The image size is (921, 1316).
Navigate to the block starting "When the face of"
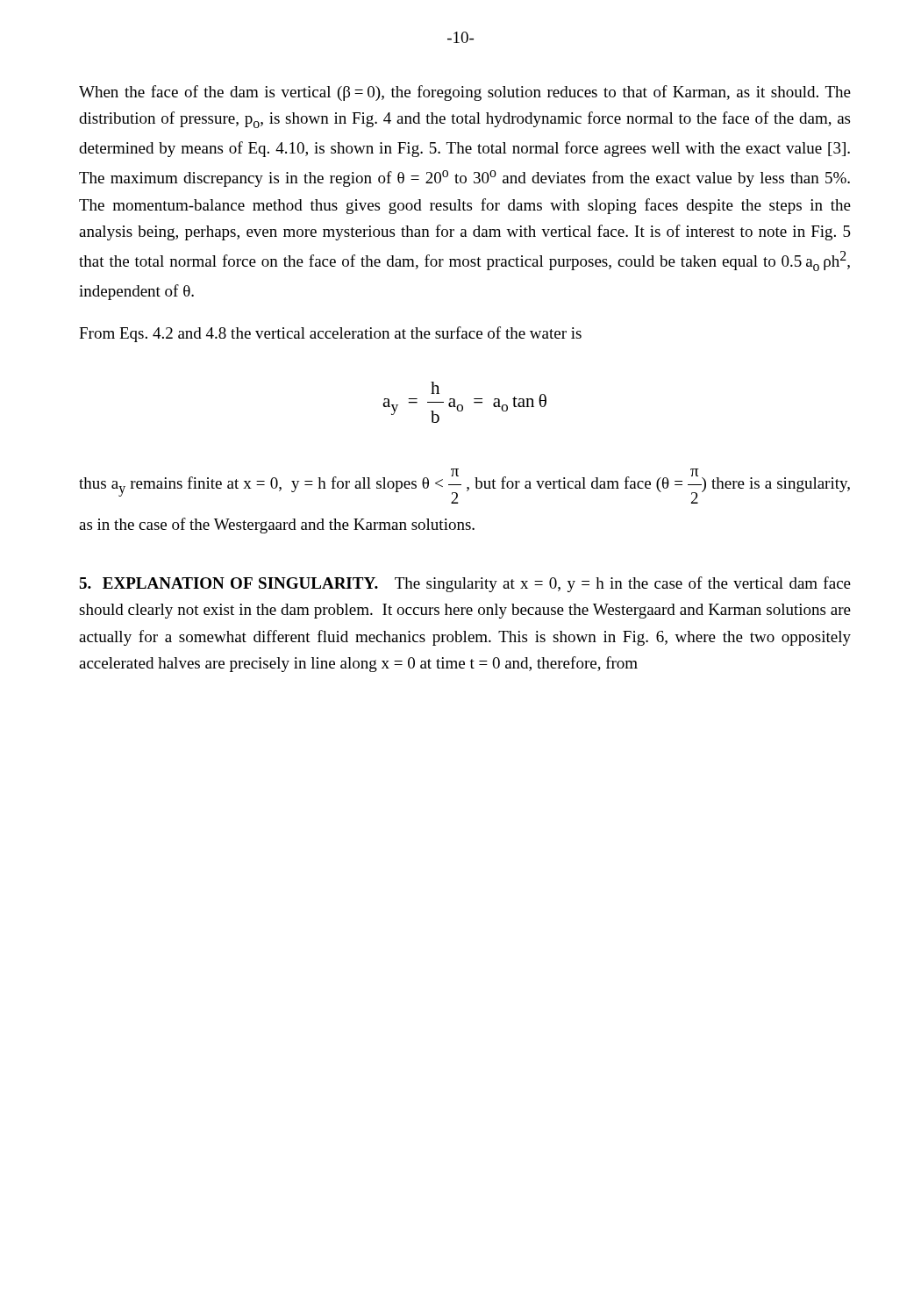coord(465,192)
